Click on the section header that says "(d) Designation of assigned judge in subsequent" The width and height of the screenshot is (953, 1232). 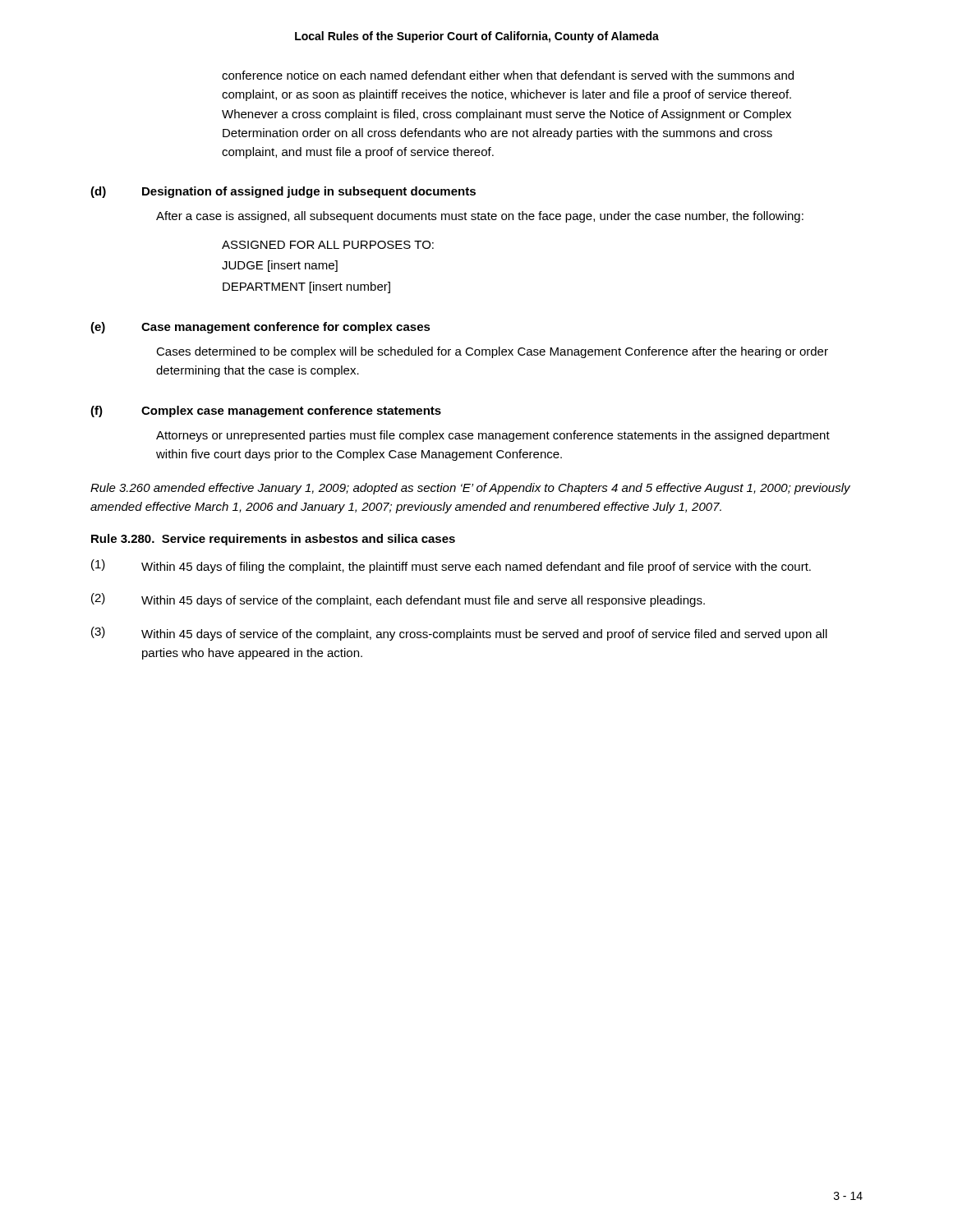tap(283, 191)
